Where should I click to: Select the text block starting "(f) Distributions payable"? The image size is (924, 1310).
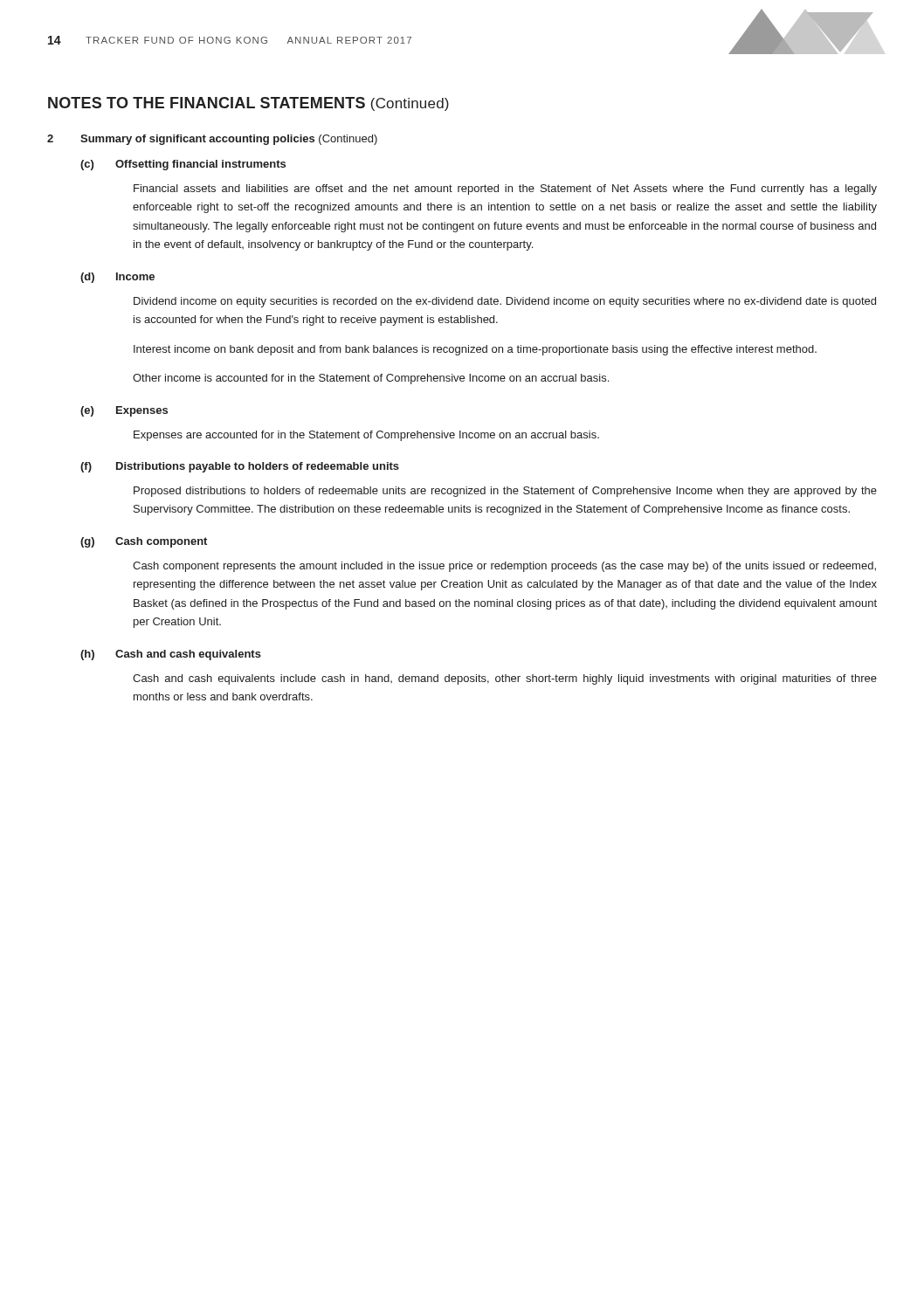pyautogui.click(x=240, y=466)
